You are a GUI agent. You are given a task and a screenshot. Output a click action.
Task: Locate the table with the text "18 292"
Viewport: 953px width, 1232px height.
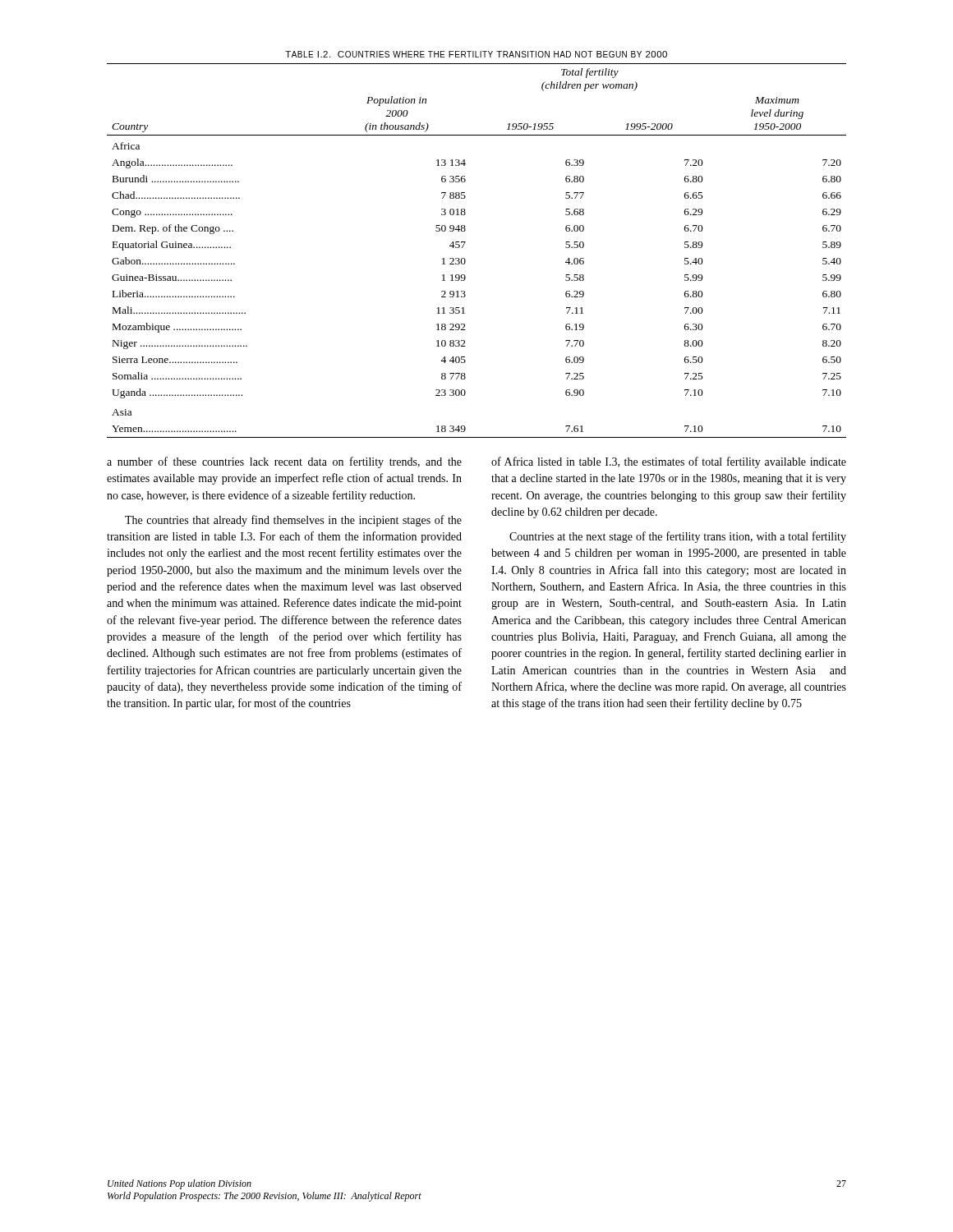pyautogui.click(x=476, y=250)
